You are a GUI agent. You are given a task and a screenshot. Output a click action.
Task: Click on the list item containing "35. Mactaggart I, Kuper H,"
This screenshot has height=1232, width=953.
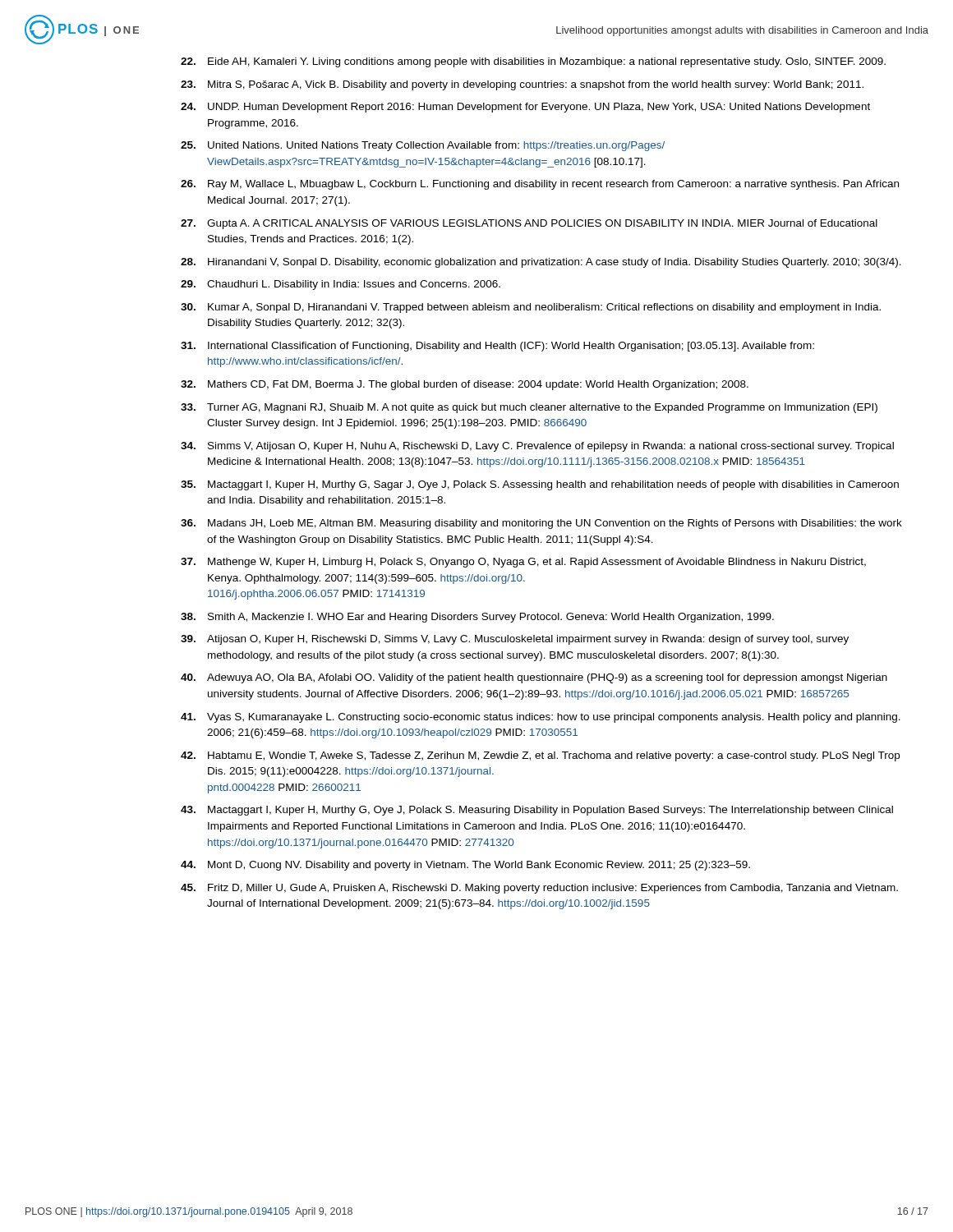[x=542, y=492]
